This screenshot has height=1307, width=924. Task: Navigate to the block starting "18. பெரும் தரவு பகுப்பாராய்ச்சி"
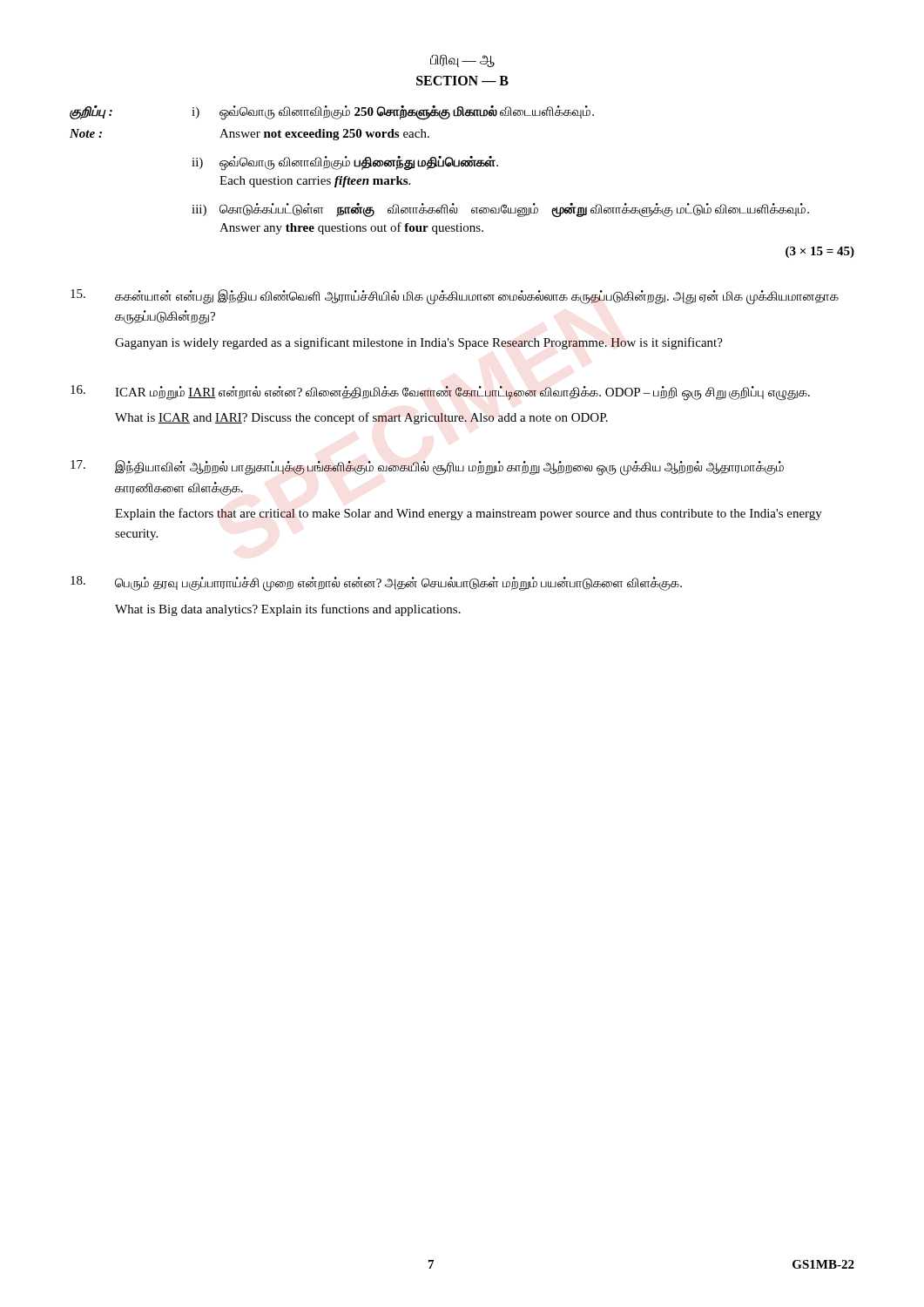(462, 599)
